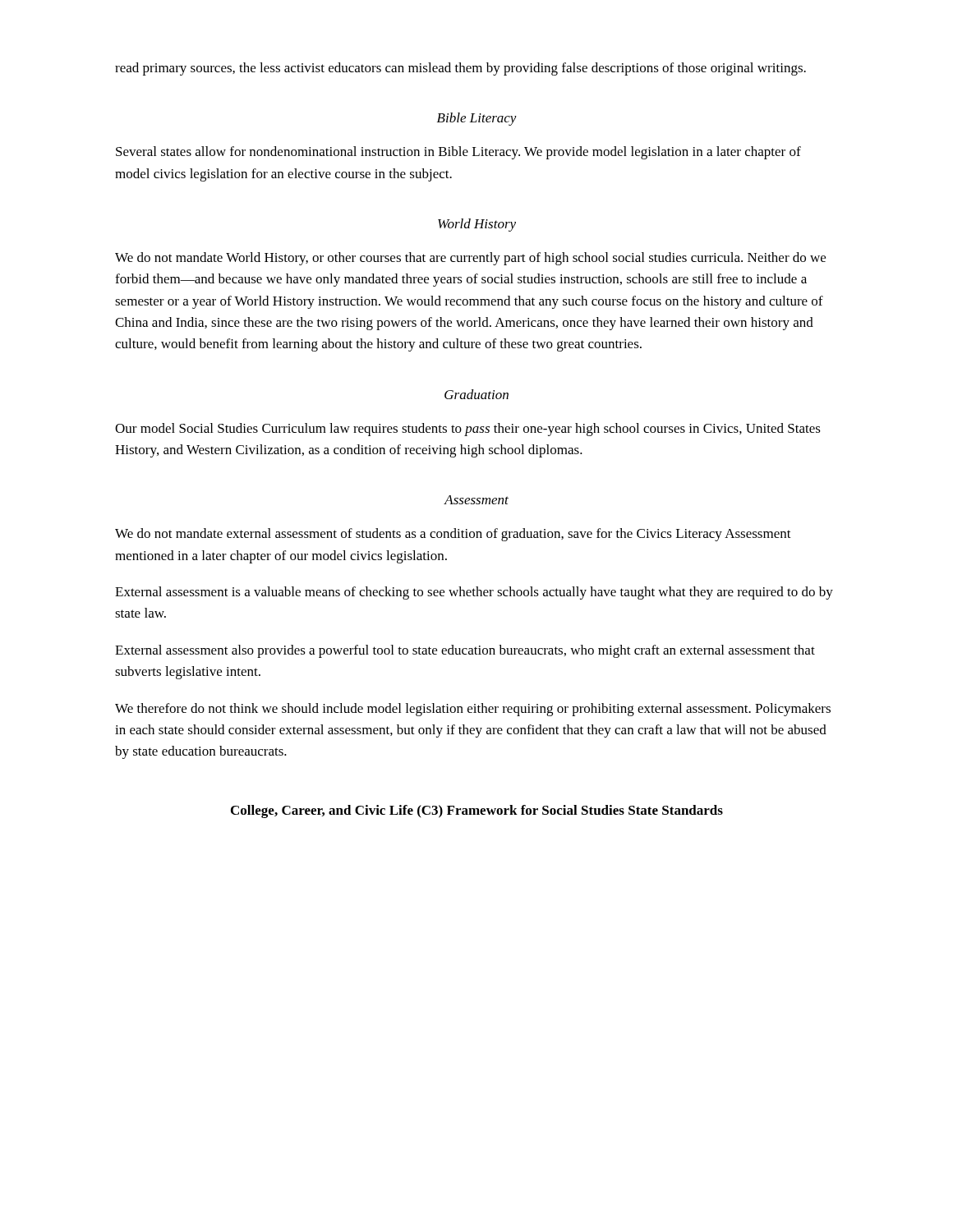953x1232 pixels.
Task: Select the passage starting "We do not mandate World History, or"
Action: tap(471, 301)
